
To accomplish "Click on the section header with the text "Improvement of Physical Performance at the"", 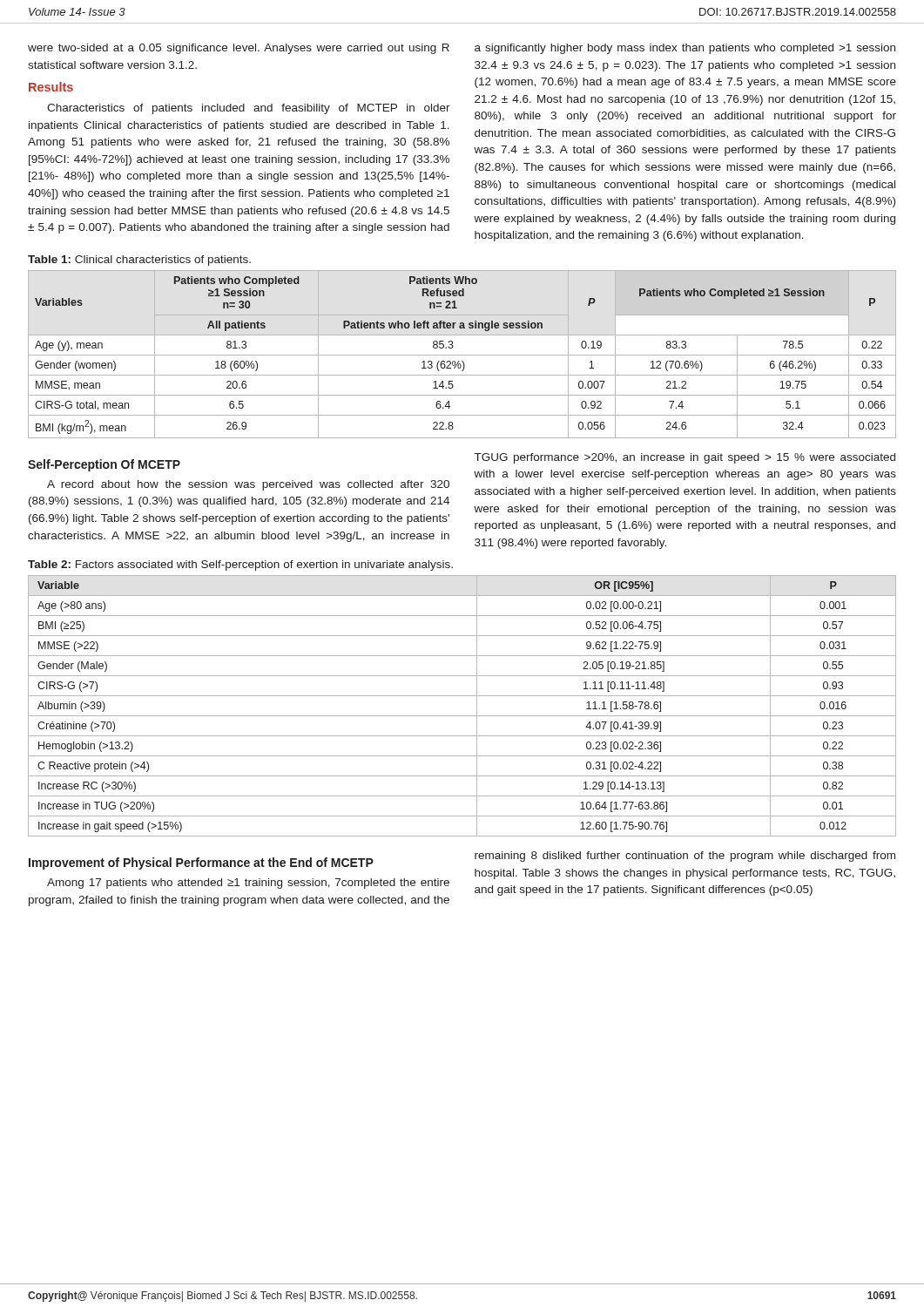I will [x=201, y=863].
